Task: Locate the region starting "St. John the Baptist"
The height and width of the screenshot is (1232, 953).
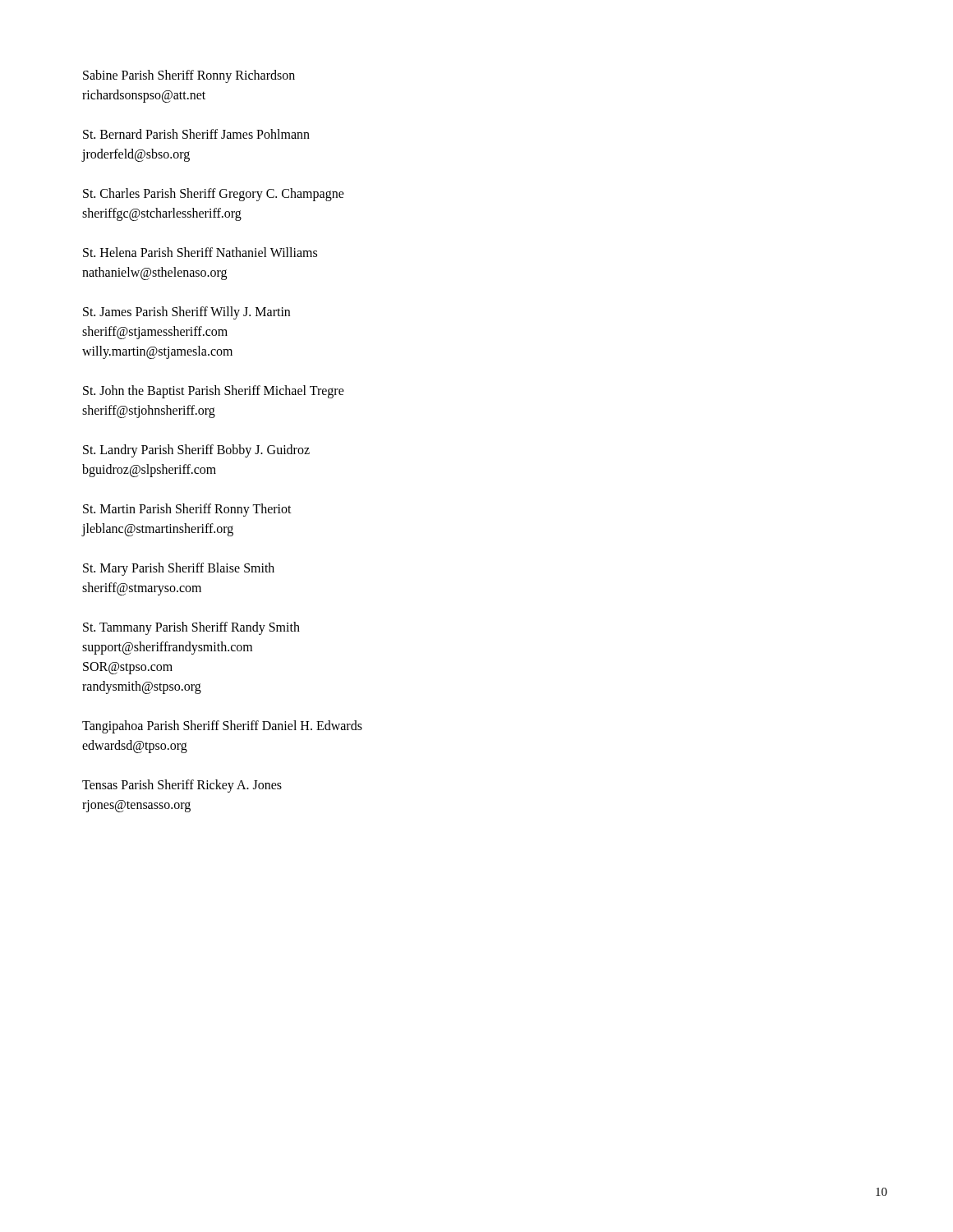Action: (214, 392)
